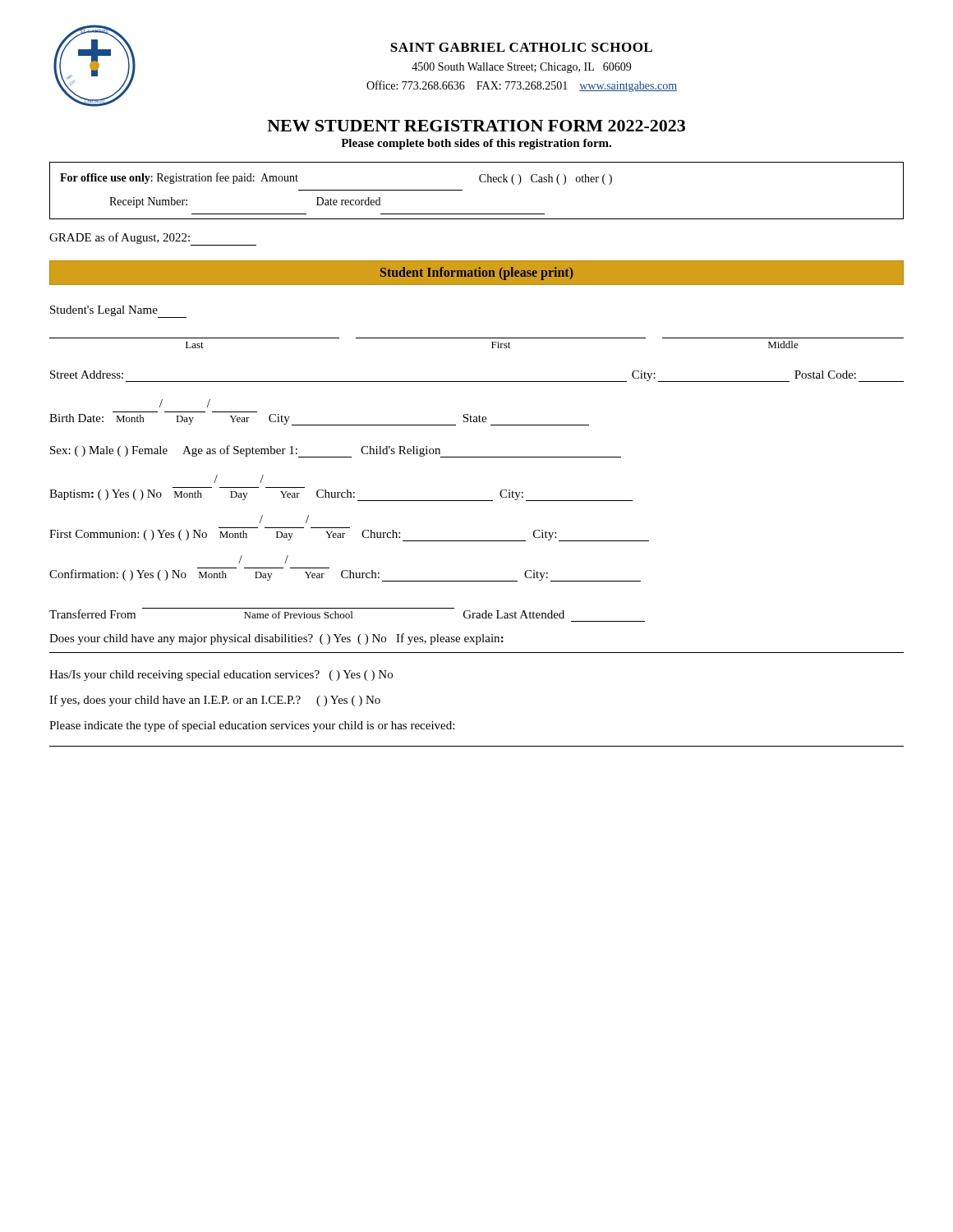Locate the text block that reads "Transferred From Name of Previous"
The width and height of the screenshot is (953, 1232).
347,607
